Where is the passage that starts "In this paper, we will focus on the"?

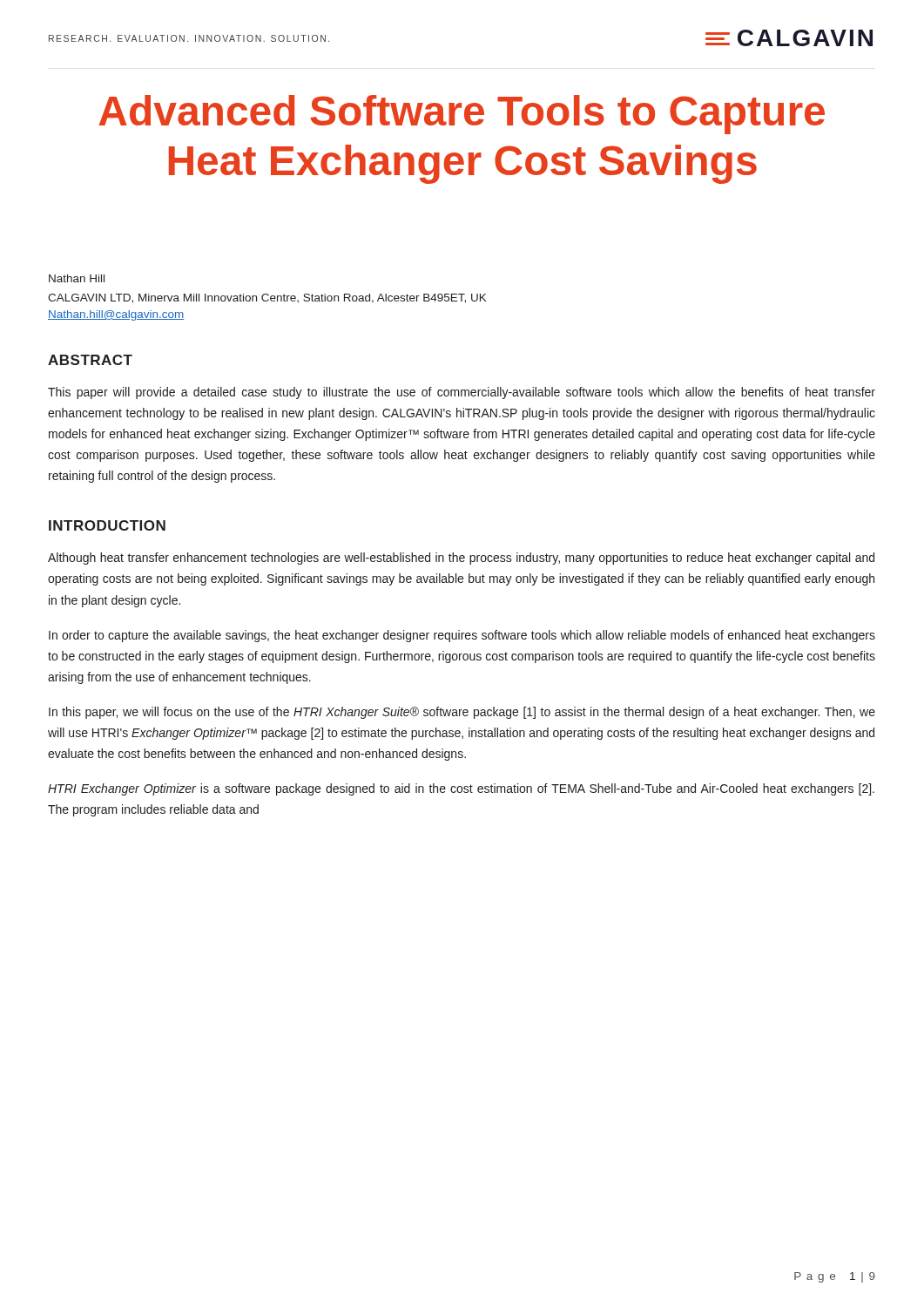pos(462,733)
